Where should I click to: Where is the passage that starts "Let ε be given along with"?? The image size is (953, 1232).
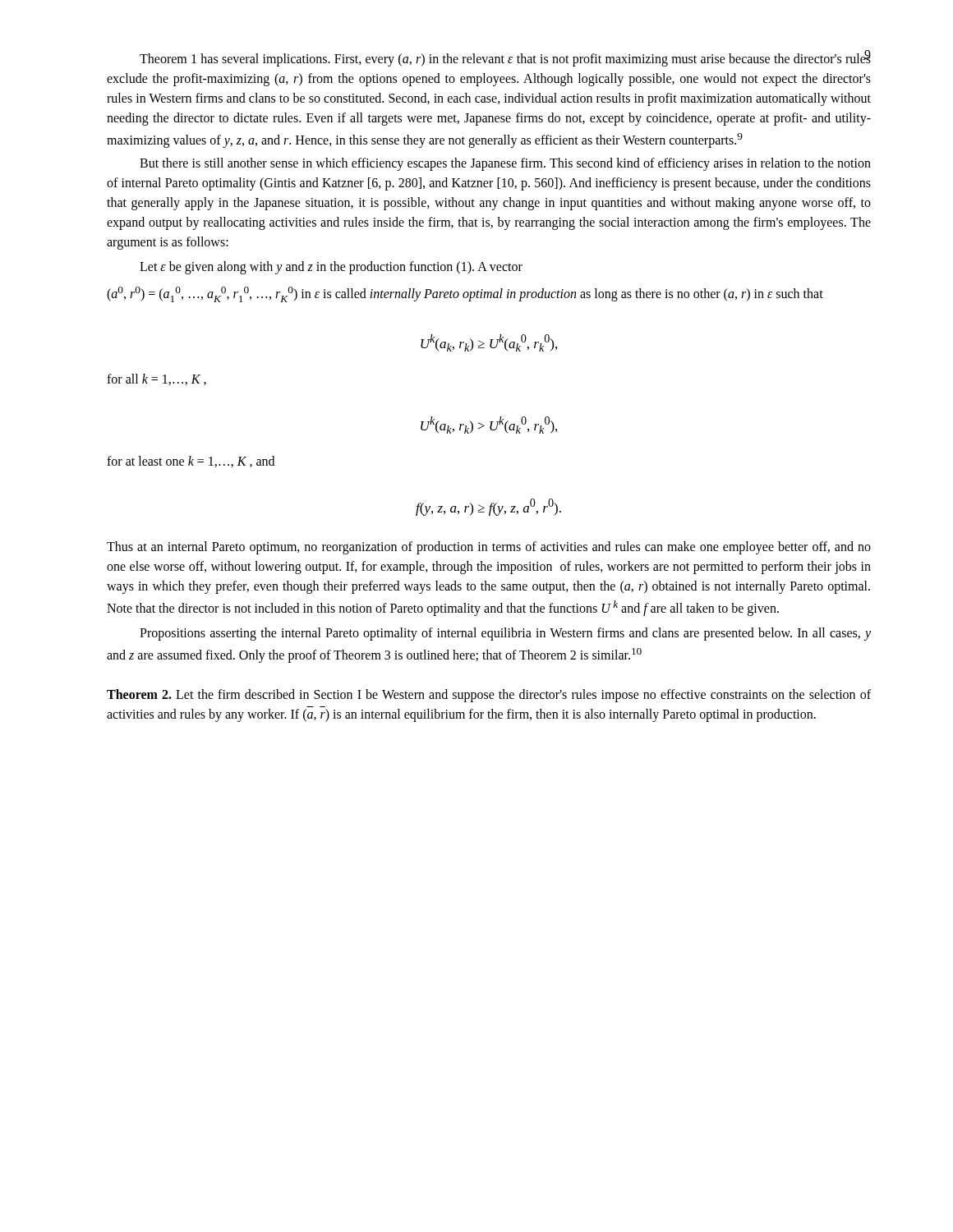coord(489,282)
